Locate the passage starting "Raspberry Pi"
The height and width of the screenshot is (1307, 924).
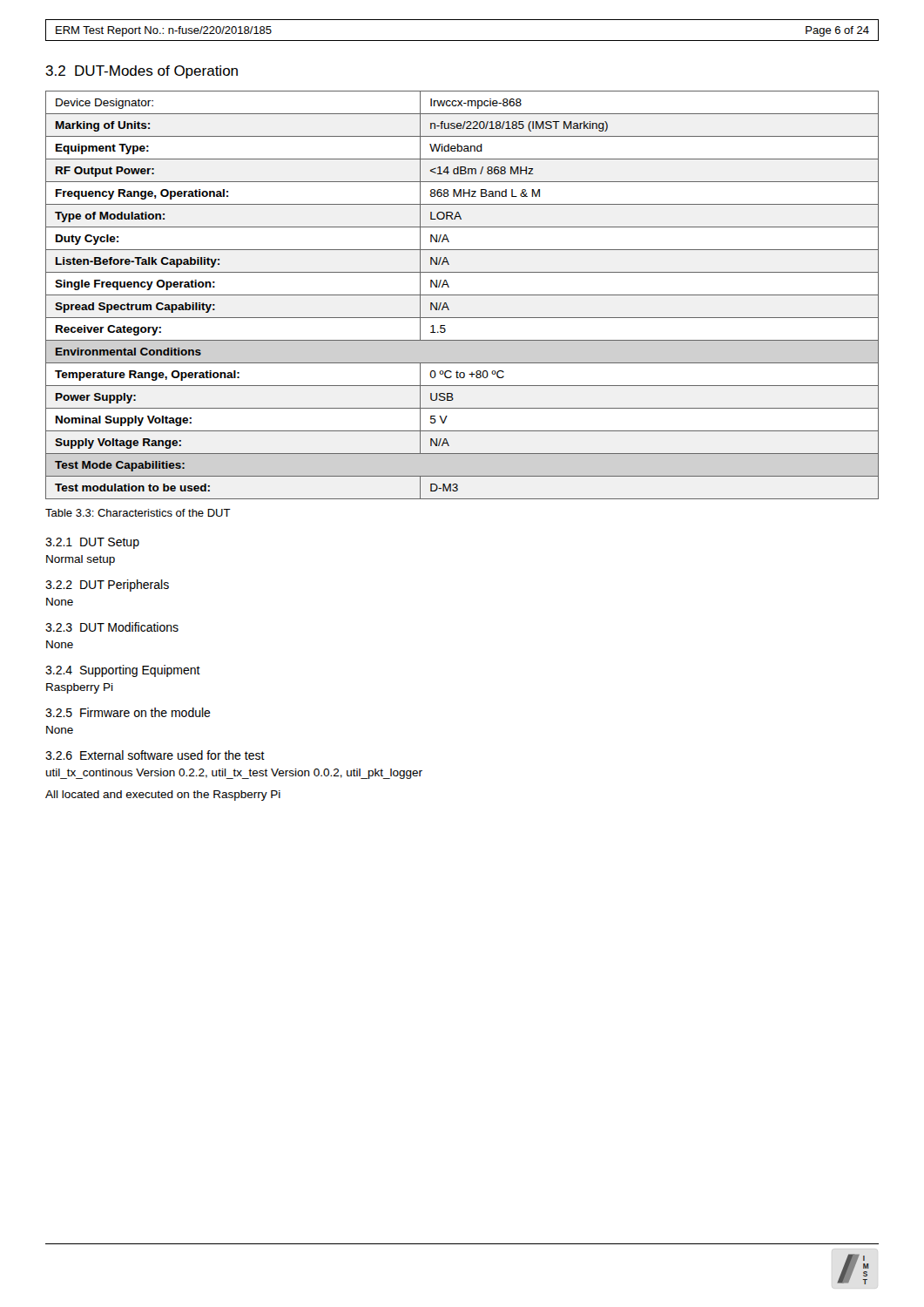click(x=79, y=687)
